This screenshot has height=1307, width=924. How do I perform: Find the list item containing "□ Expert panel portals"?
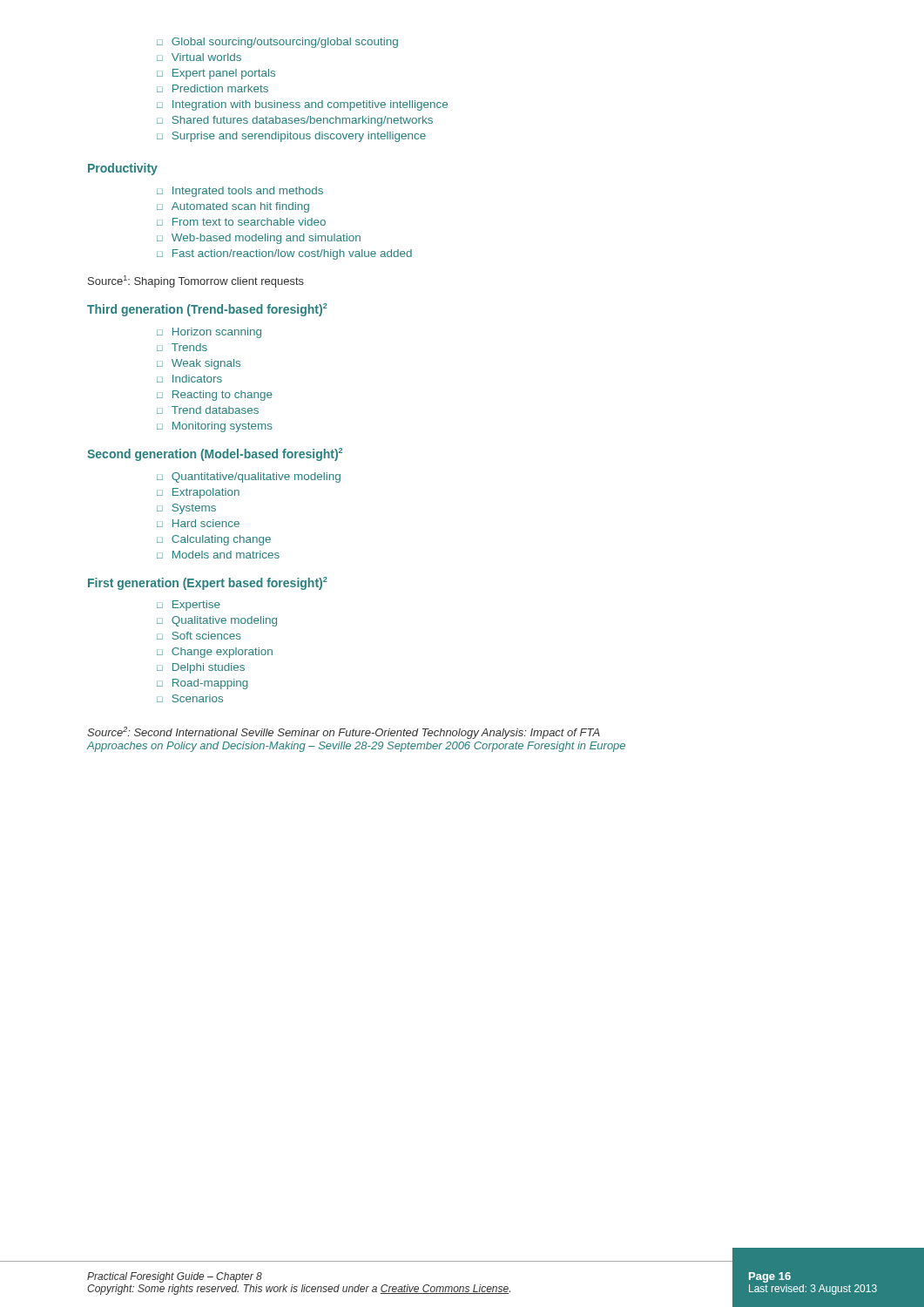click(216, 73)
